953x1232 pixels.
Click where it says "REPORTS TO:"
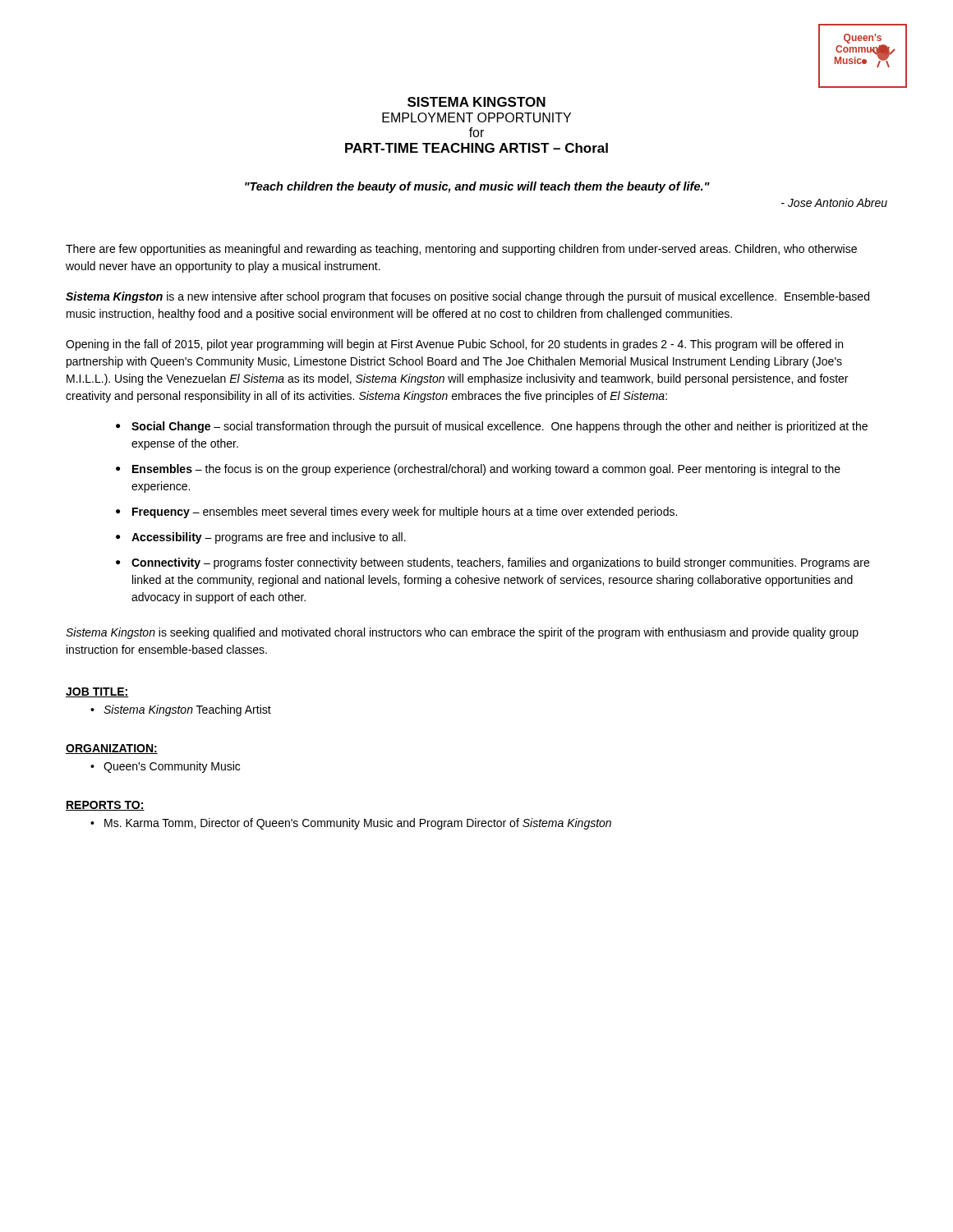(x=105, y=805)
